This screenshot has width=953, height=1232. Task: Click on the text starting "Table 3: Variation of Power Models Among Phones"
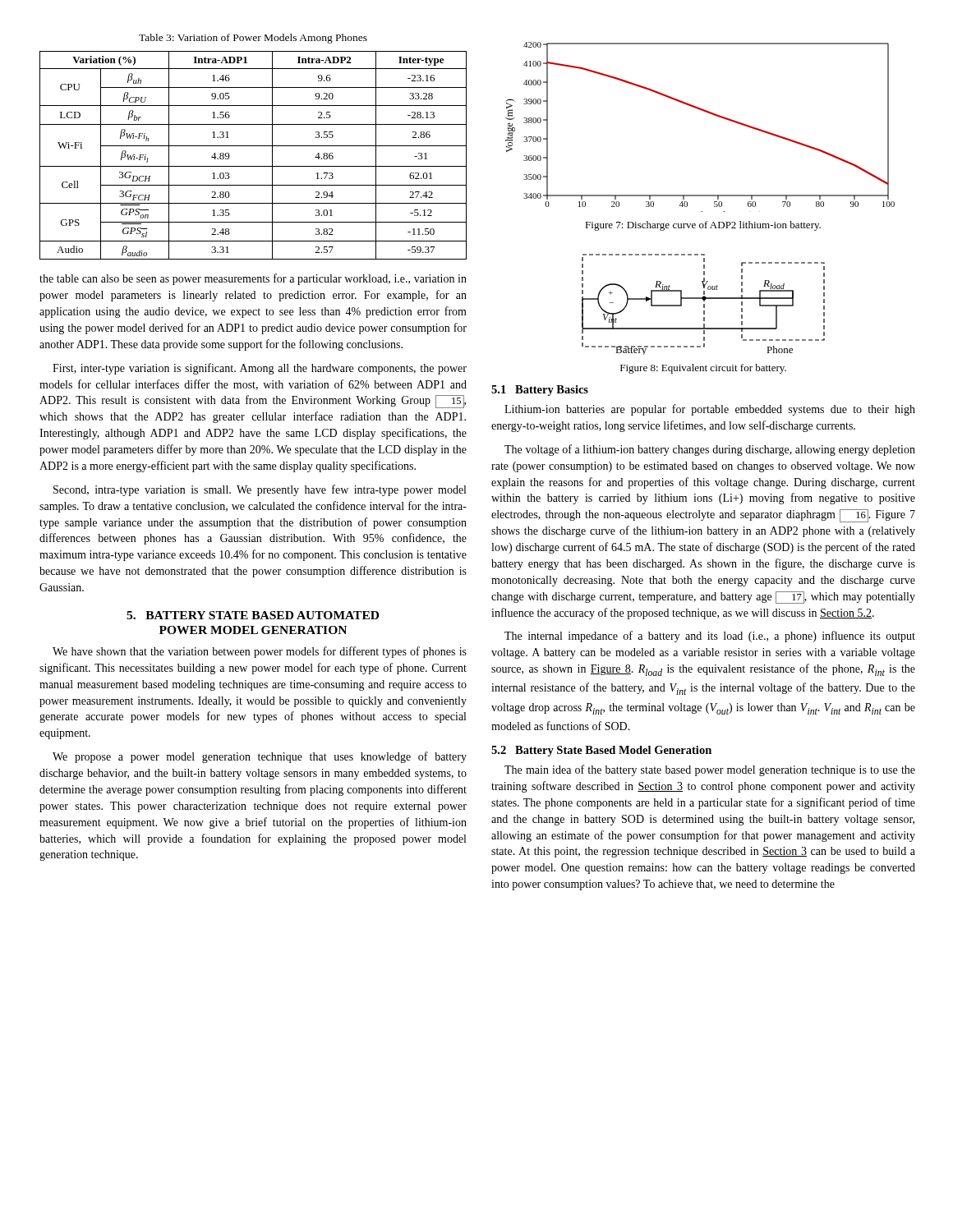(253, 37)
